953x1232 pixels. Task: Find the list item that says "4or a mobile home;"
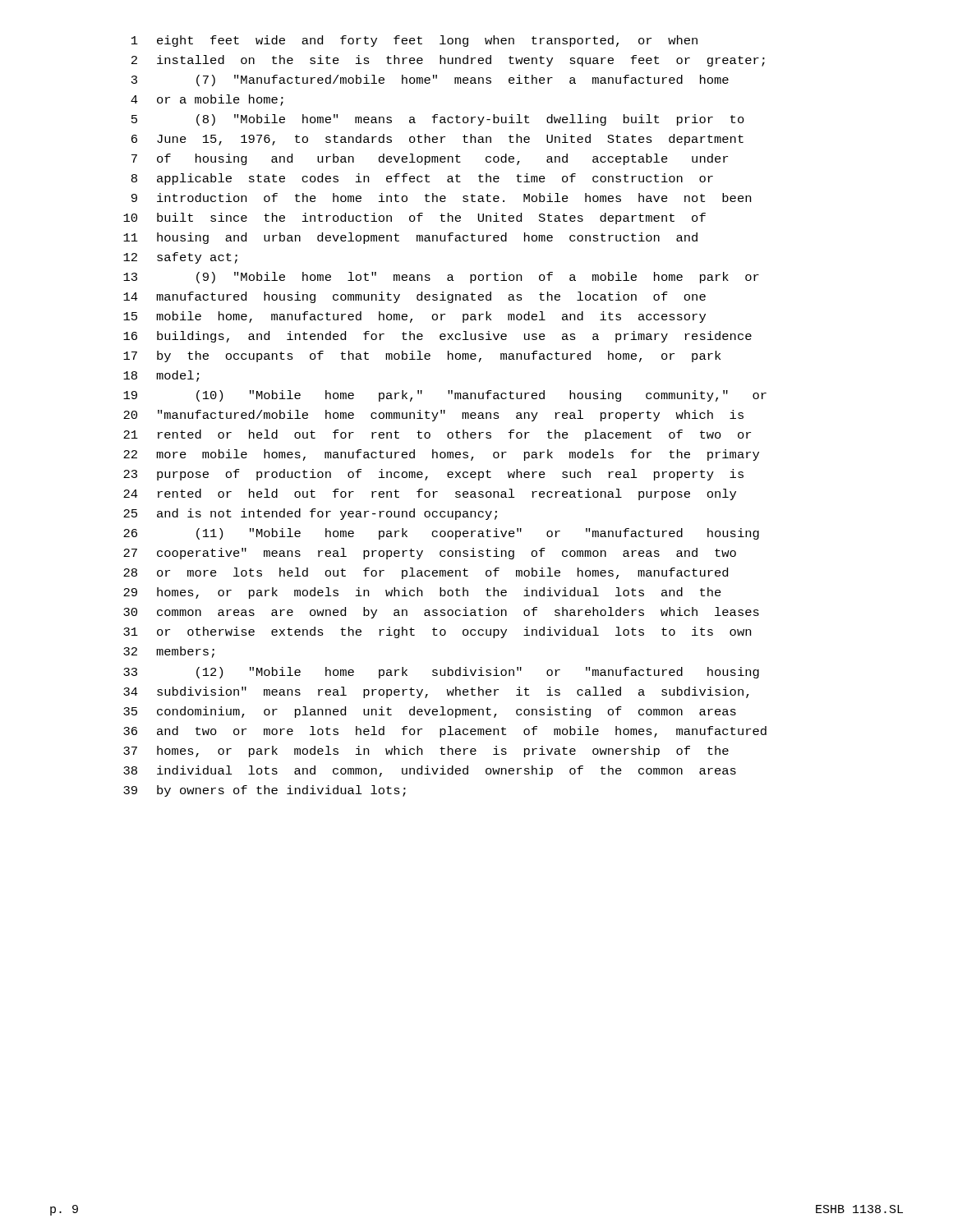coord(207,100)
